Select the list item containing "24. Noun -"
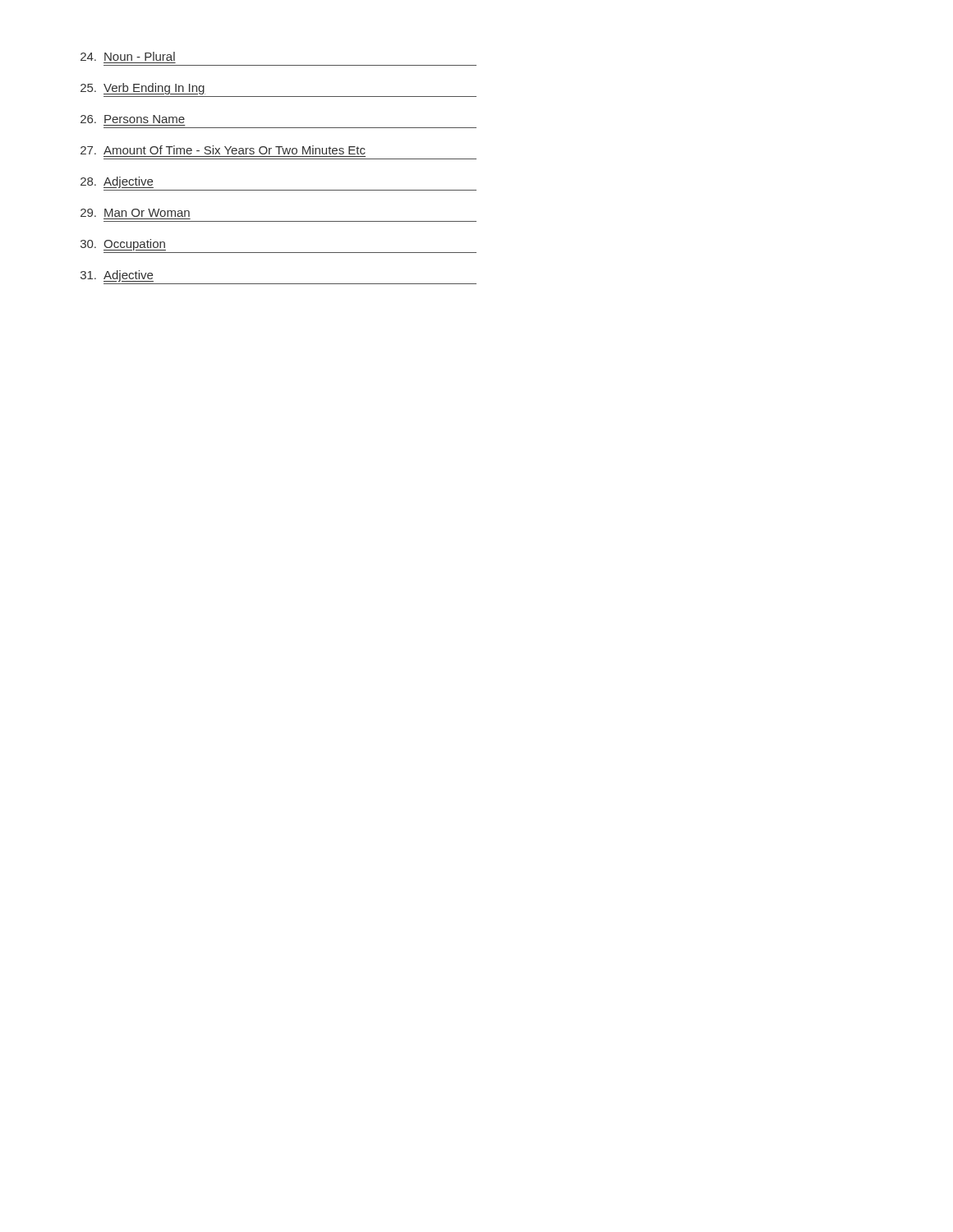The width and height of the screenshot is (953, 1232). point(271,57)
